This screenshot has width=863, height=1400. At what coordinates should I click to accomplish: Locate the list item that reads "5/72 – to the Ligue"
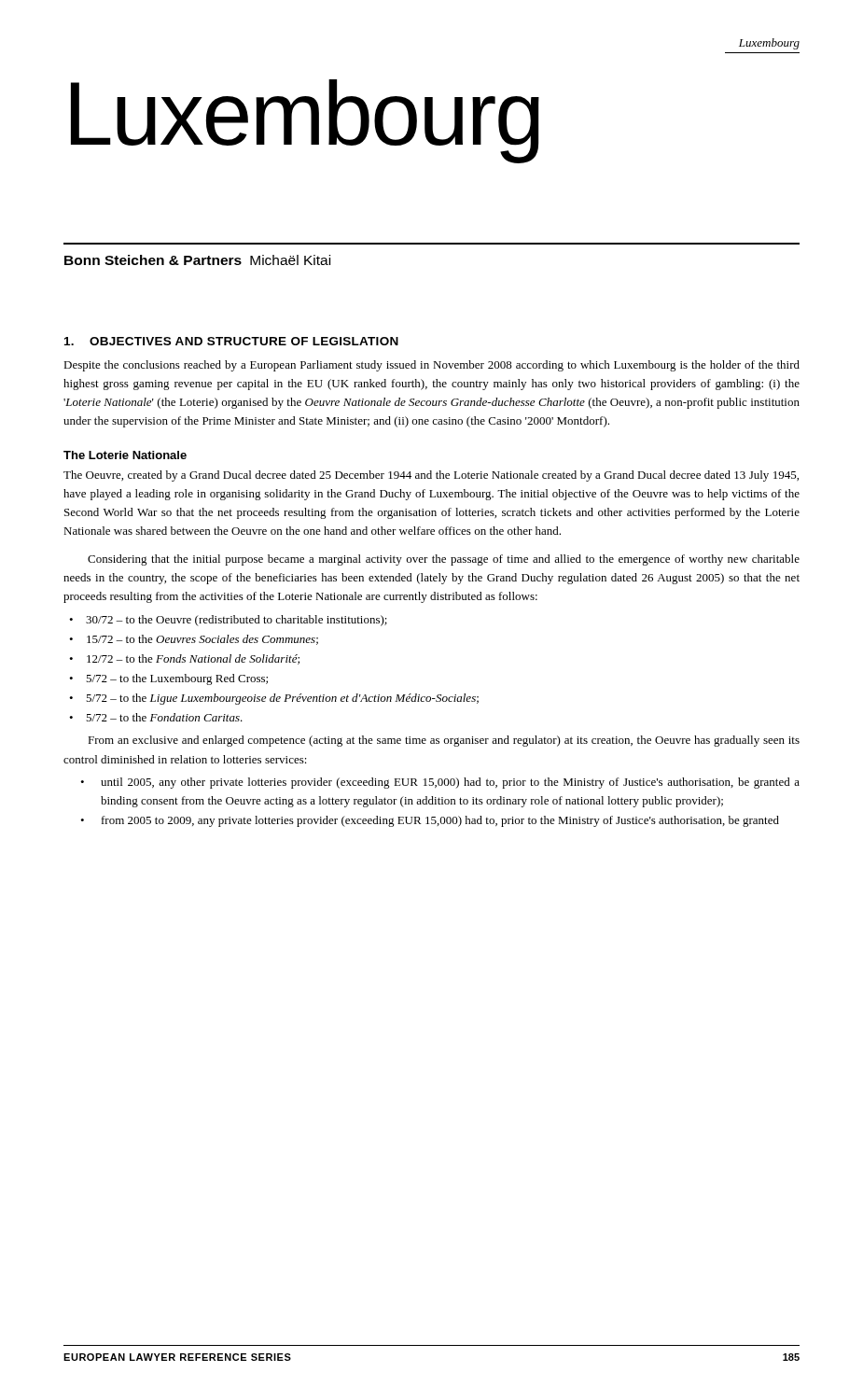click(x=283, y=698)
